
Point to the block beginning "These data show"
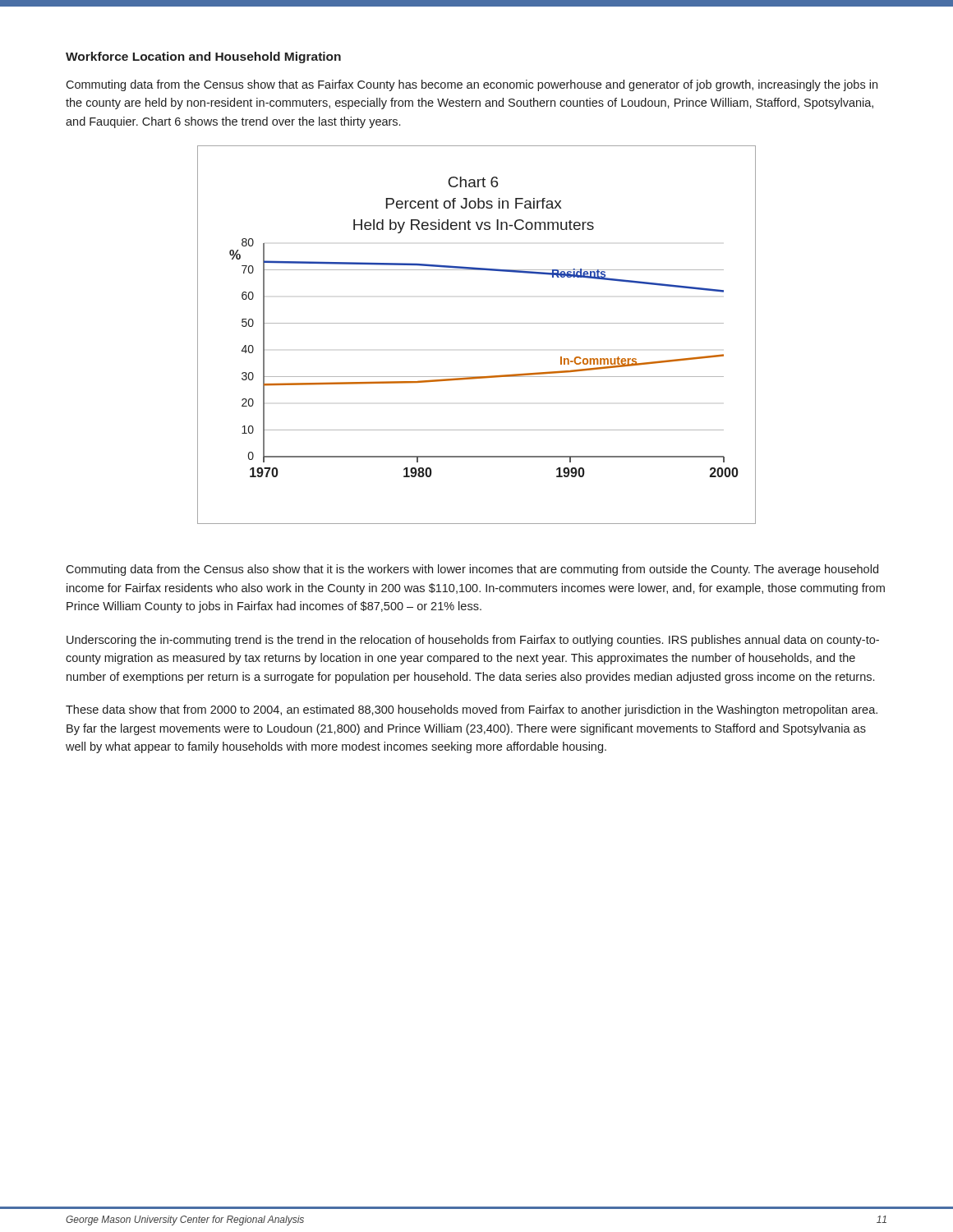tap(472, 728)
